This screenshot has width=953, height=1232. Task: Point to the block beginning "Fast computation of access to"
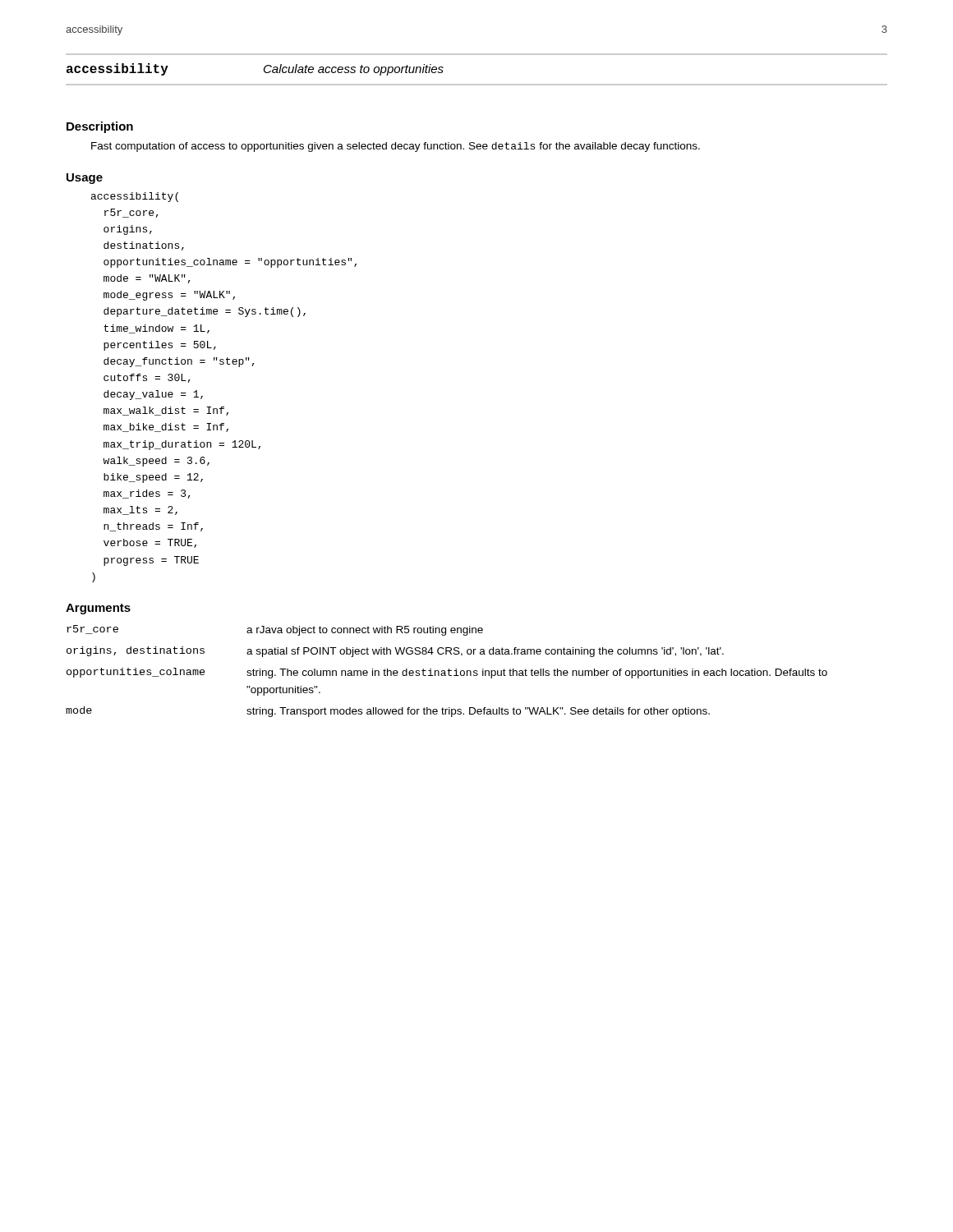395,146
